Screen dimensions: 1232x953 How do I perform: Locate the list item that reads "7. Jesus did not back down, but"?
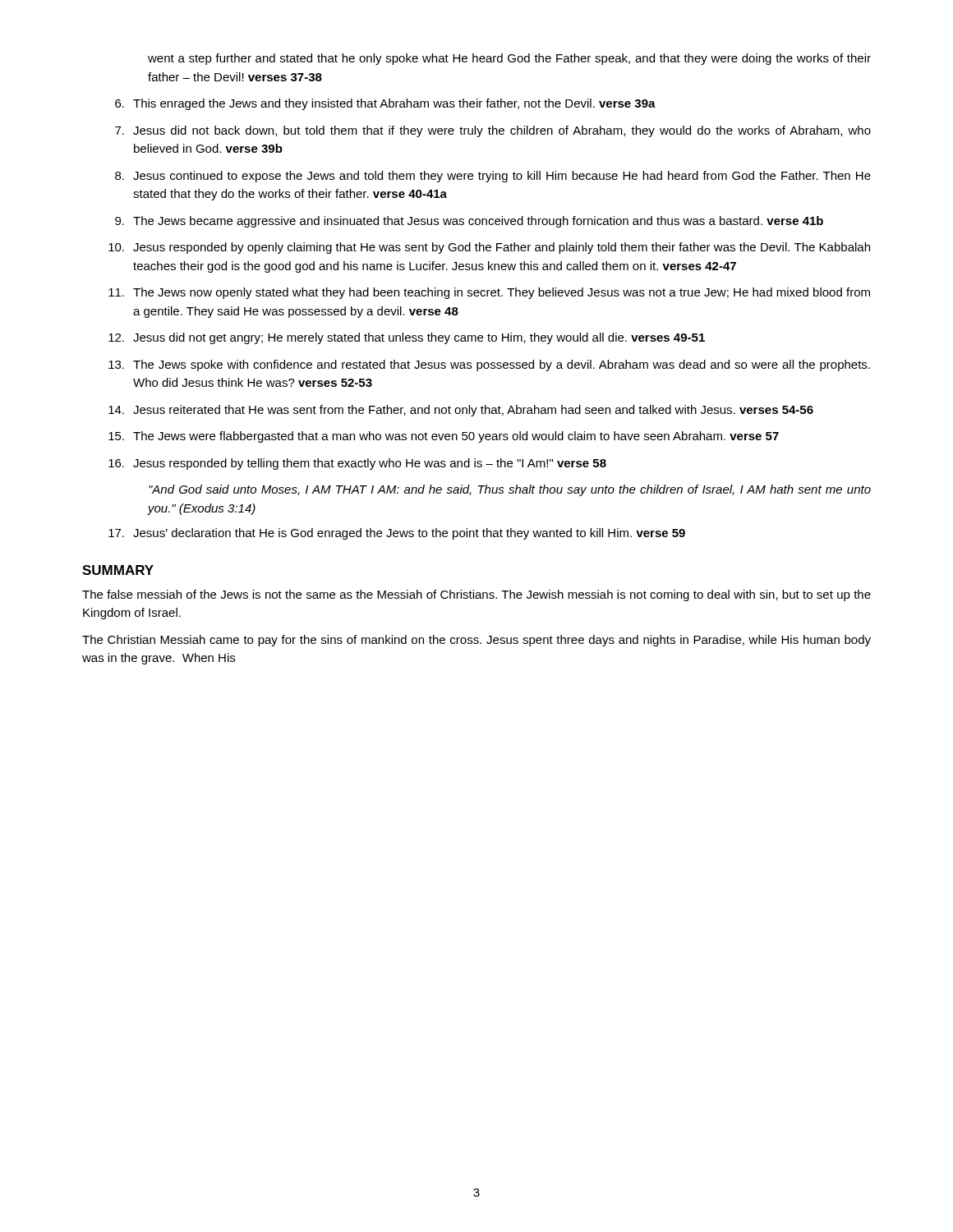pos(476,140)
